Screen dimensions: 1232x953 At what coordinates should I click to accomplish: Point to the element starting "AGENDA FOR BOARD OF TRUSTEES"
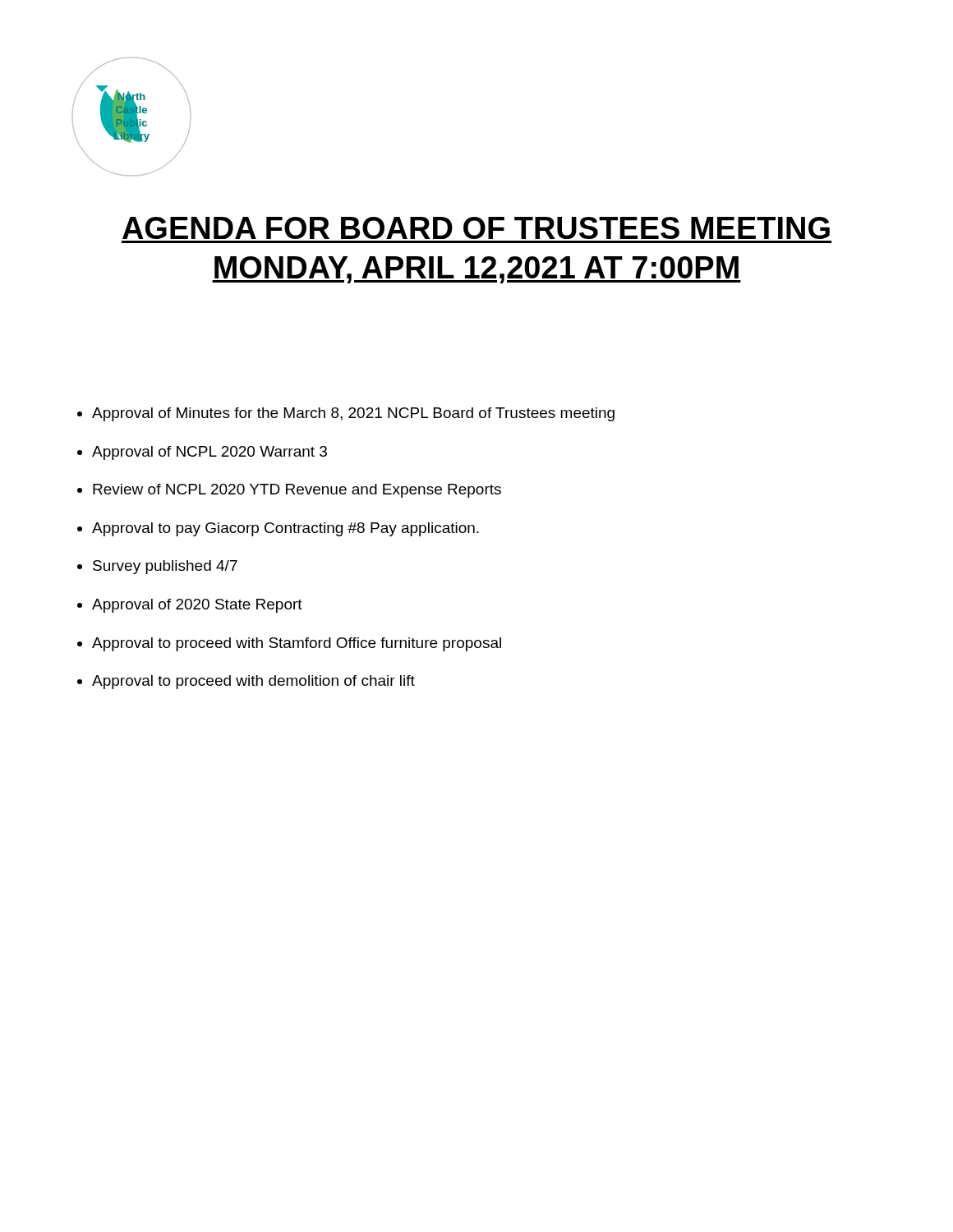[476, 248]
